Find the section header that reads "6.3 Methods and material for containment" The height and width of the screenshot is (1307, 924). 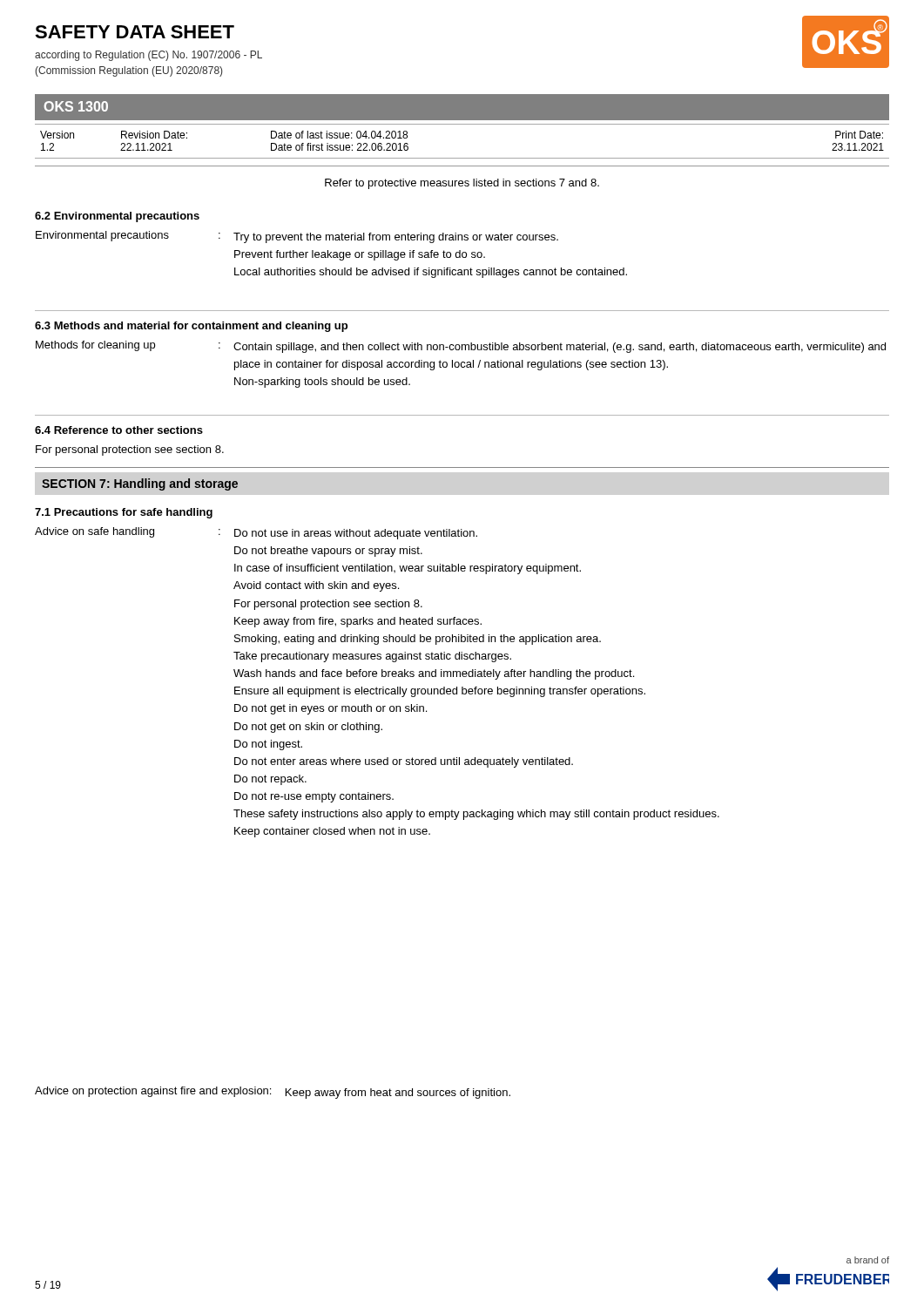coord(191,325)
